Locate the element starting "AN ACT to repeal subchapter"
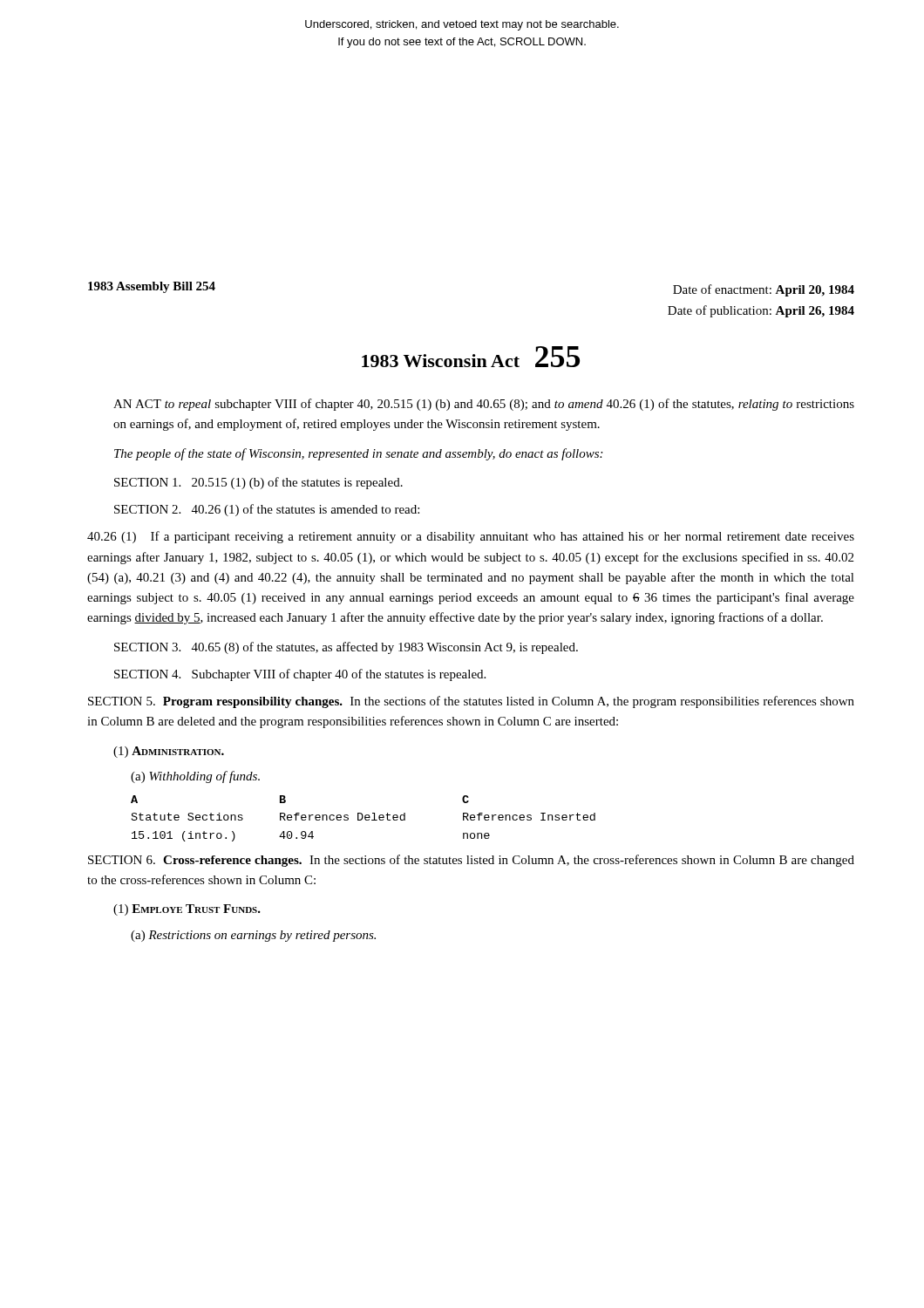Screen dimensions: 1308x924 (484, 414)
